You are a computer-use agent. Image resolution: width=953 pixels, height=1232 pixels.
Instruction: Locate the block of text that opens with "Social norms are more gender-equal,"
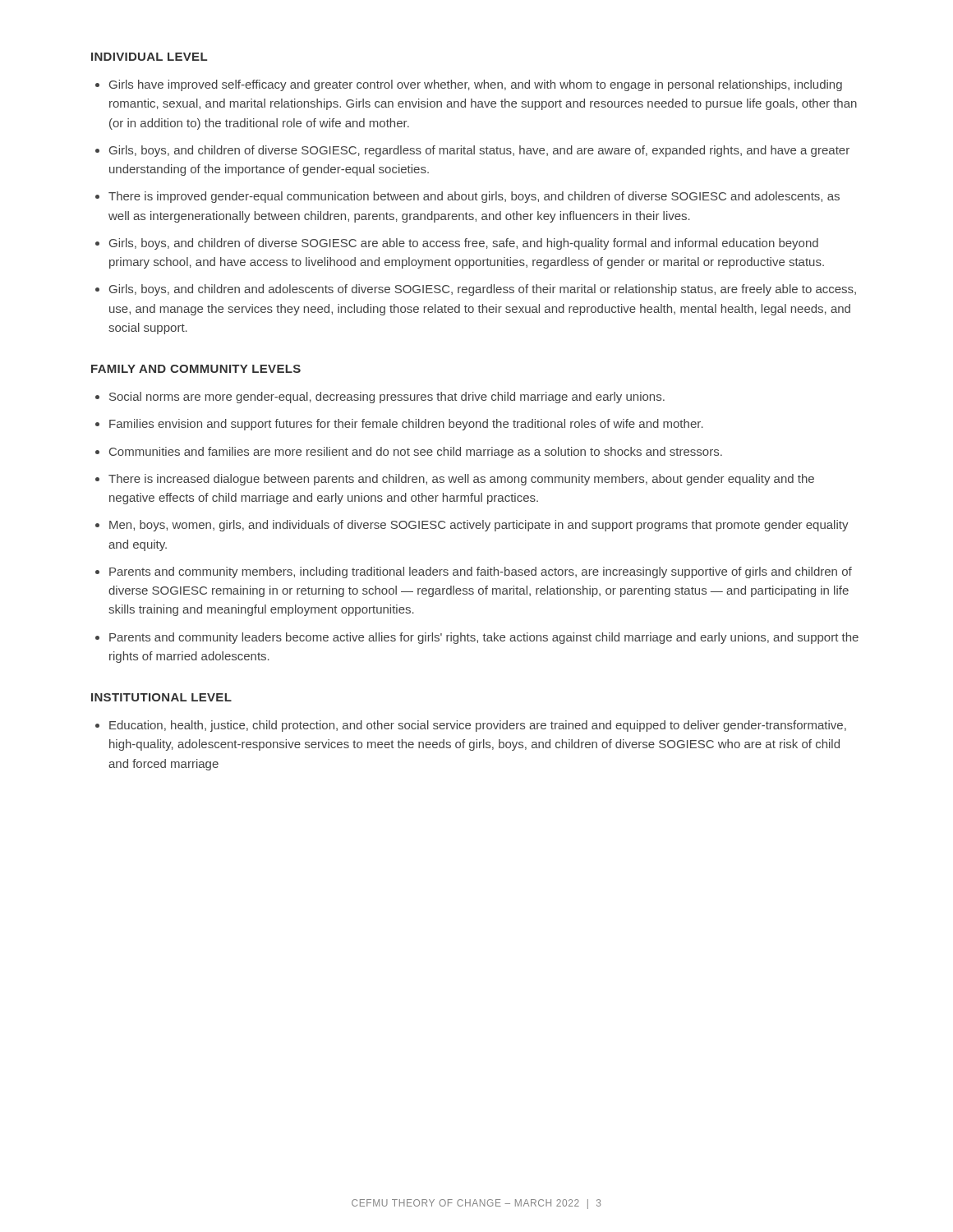click(x=387, y=396)
